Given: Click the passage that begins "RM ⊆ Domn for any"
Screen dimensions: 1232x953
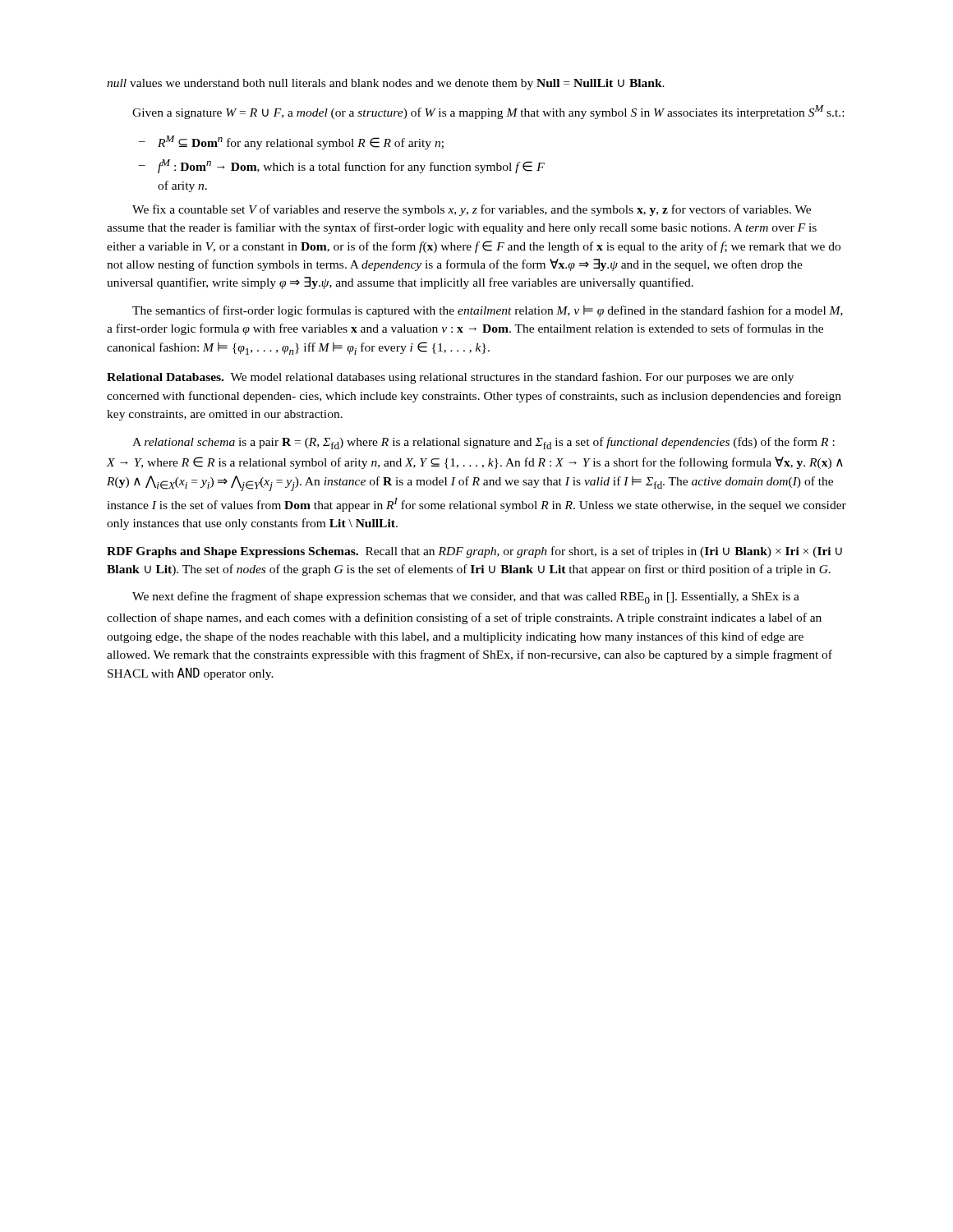Looking at the screenshot, I should pyautogui.click(x=301, y=141).
